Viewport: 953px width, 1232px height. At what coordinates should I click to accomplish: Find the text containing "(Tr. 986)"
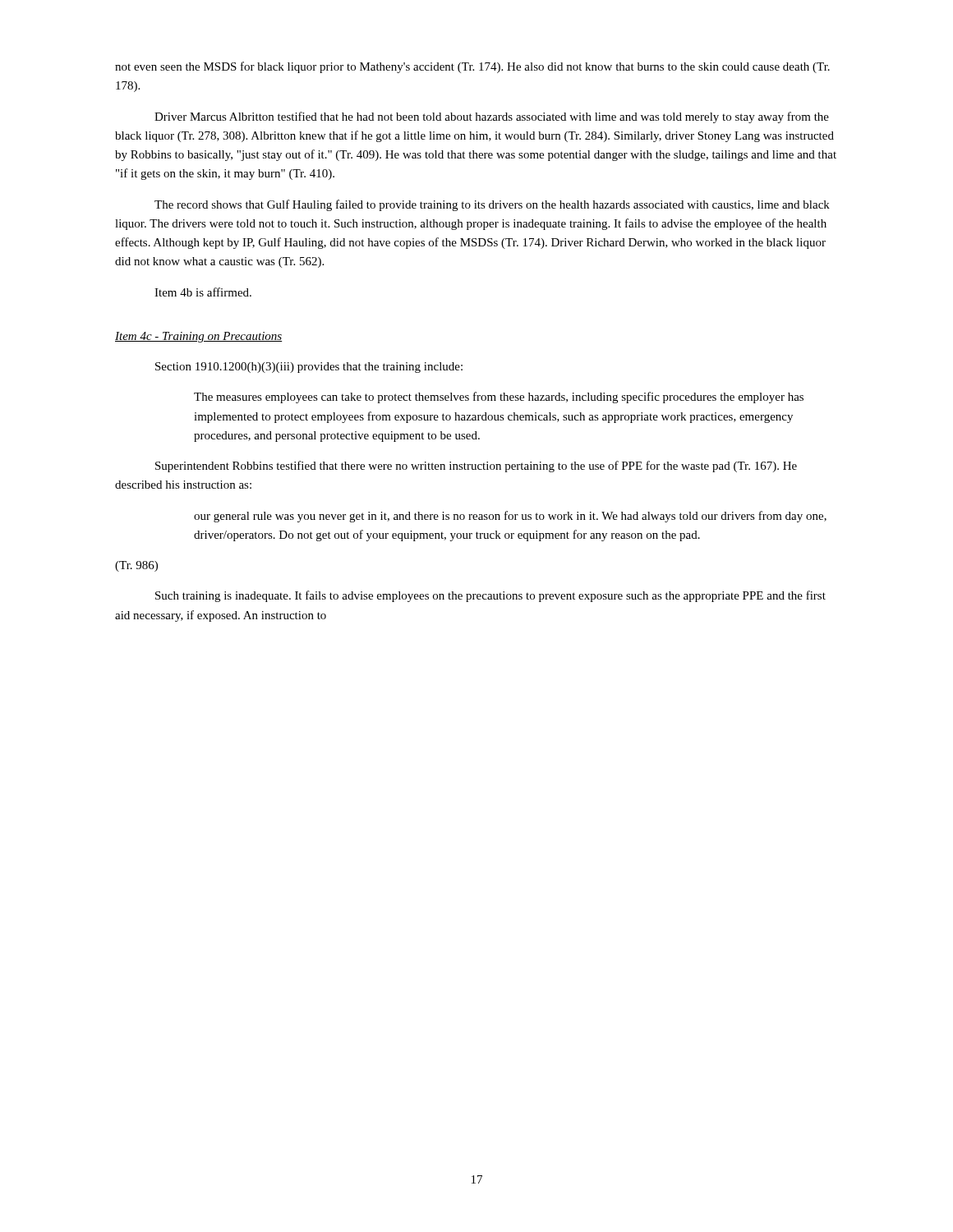point(137,565)
